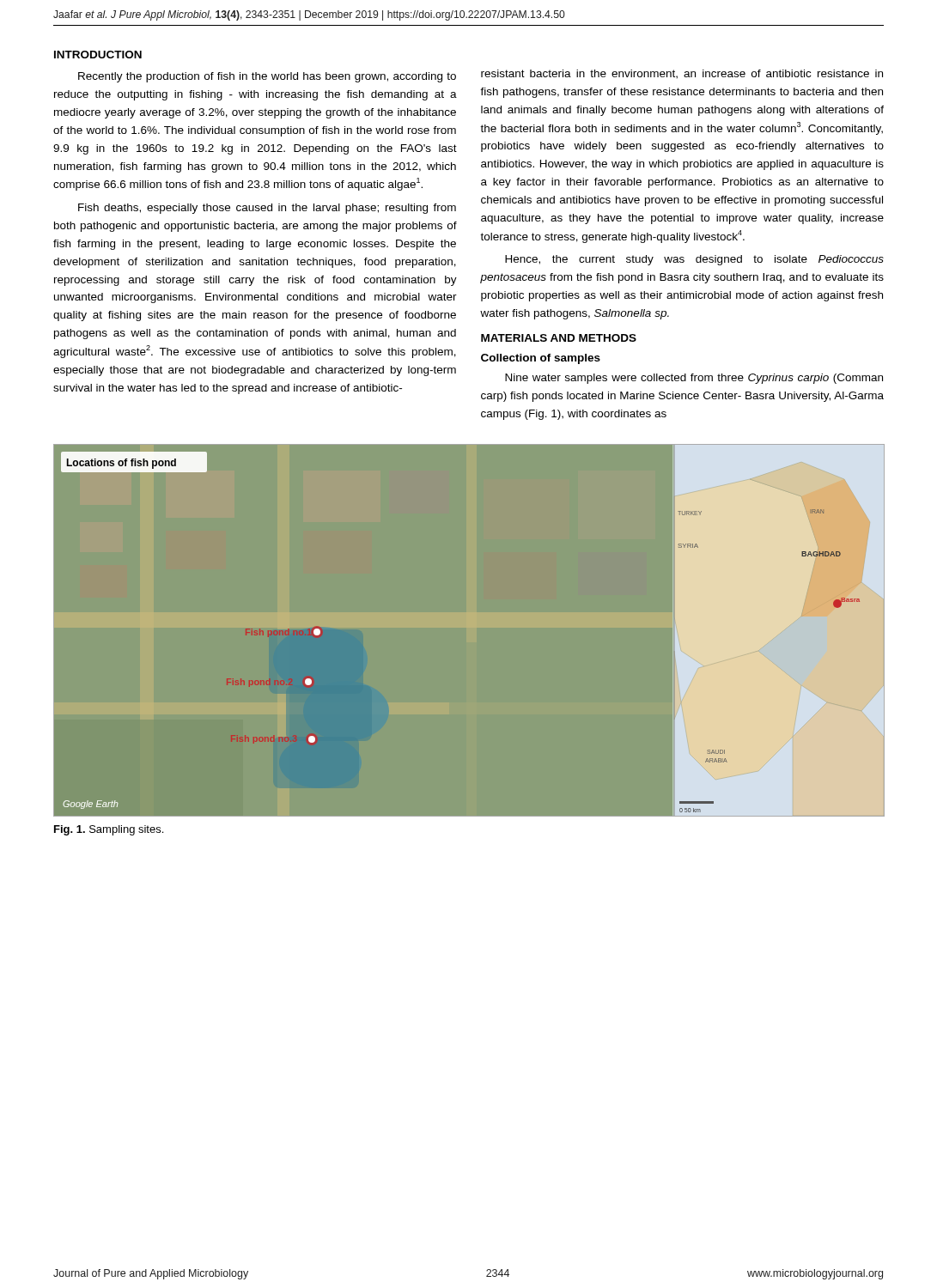Image resolution: width=937 pixels, height=1288 pixels.
Task: Select the element starting "Fish deaths, especially"
Action: 255,298
